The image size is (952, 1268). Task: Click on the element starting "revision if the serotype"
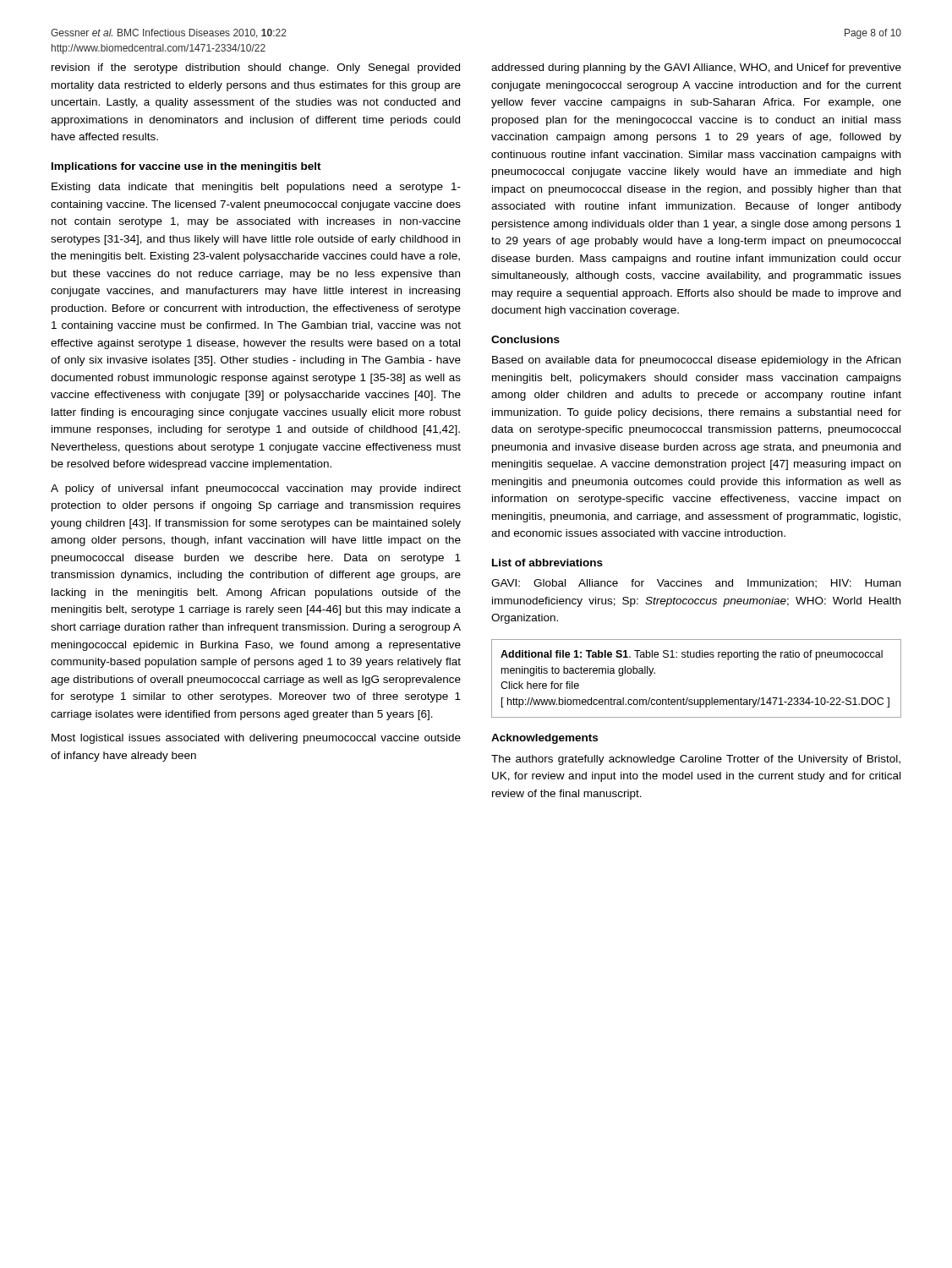(x=256, y=103)
